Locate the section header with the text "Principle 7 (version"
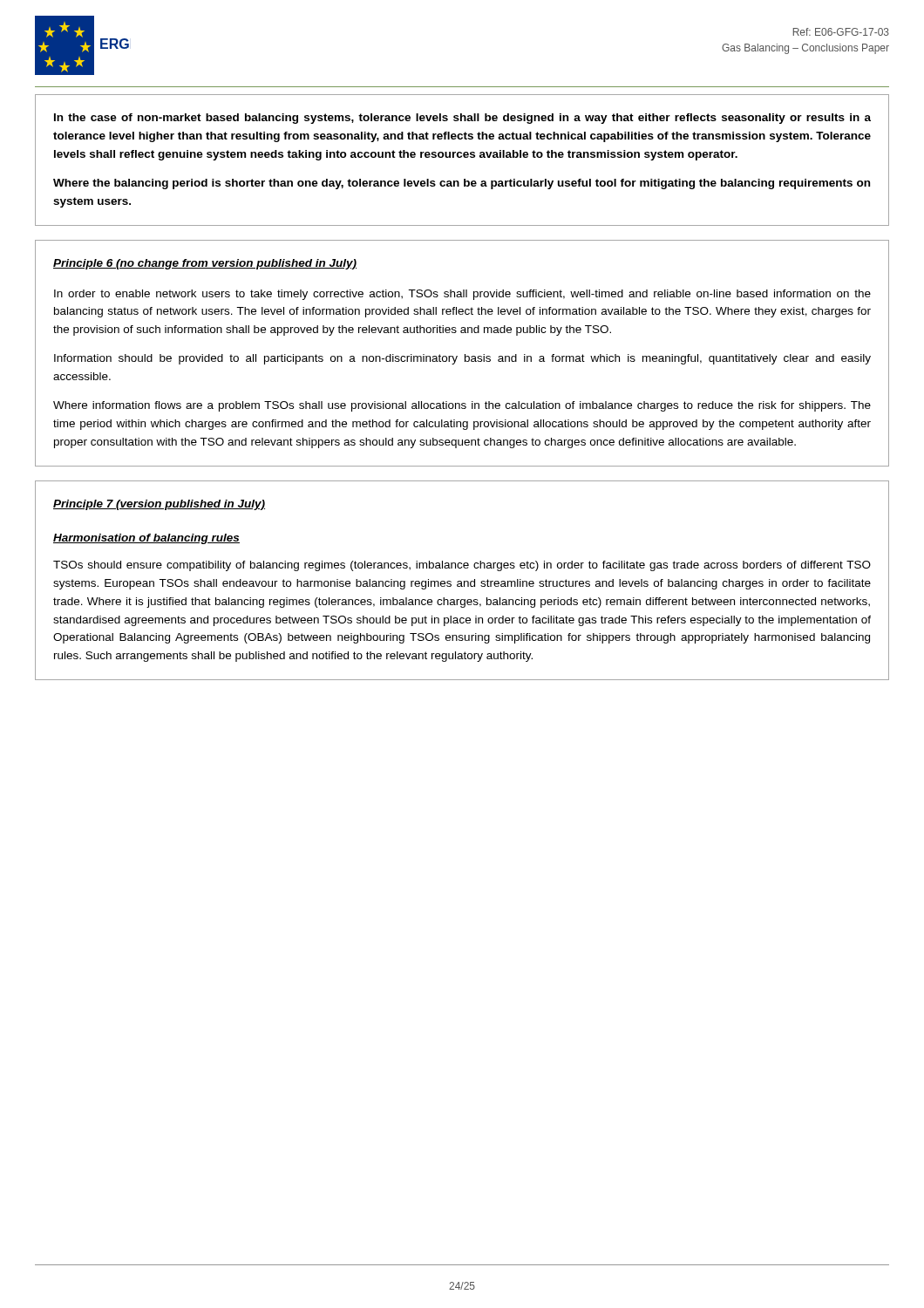 click(x=159, y=504)
